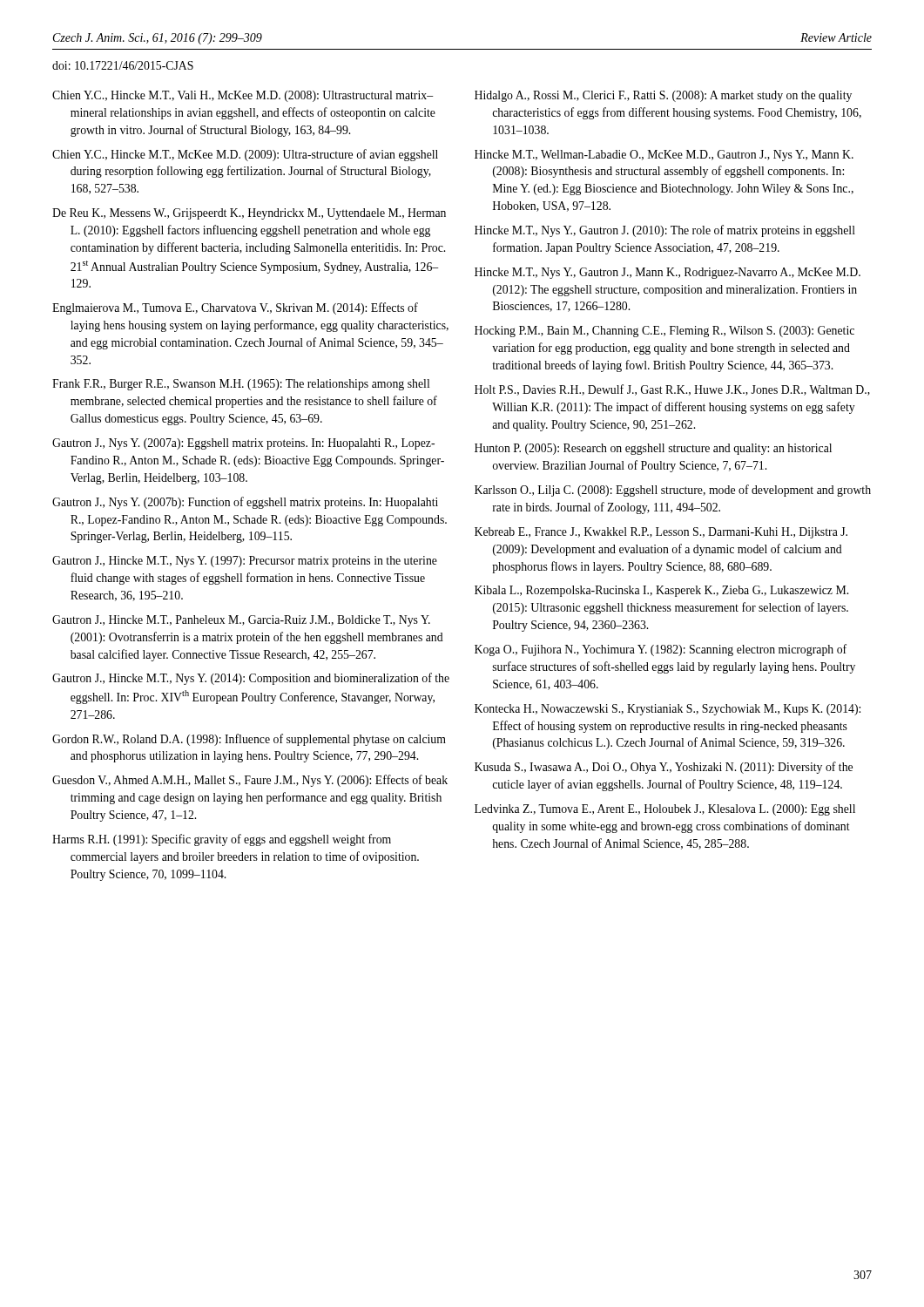Locate the text starting "Gautron J., Nys Y. (2007b): Function of eggshell"

click(x=250, y=519)
